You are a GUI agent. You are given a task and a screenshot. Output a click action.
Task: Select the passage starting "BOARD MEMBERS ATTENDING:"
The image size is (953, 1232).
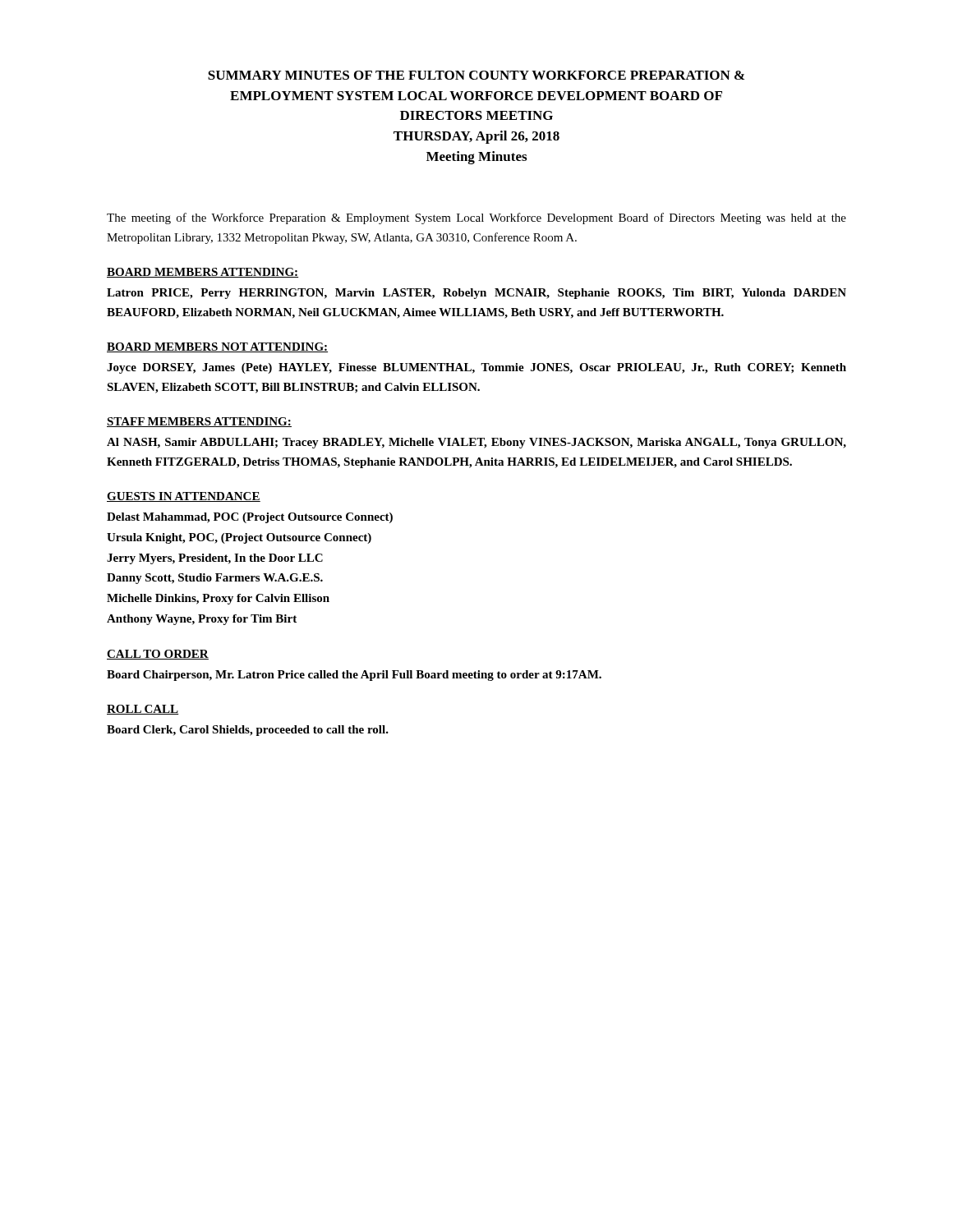(x=203, y=272)
